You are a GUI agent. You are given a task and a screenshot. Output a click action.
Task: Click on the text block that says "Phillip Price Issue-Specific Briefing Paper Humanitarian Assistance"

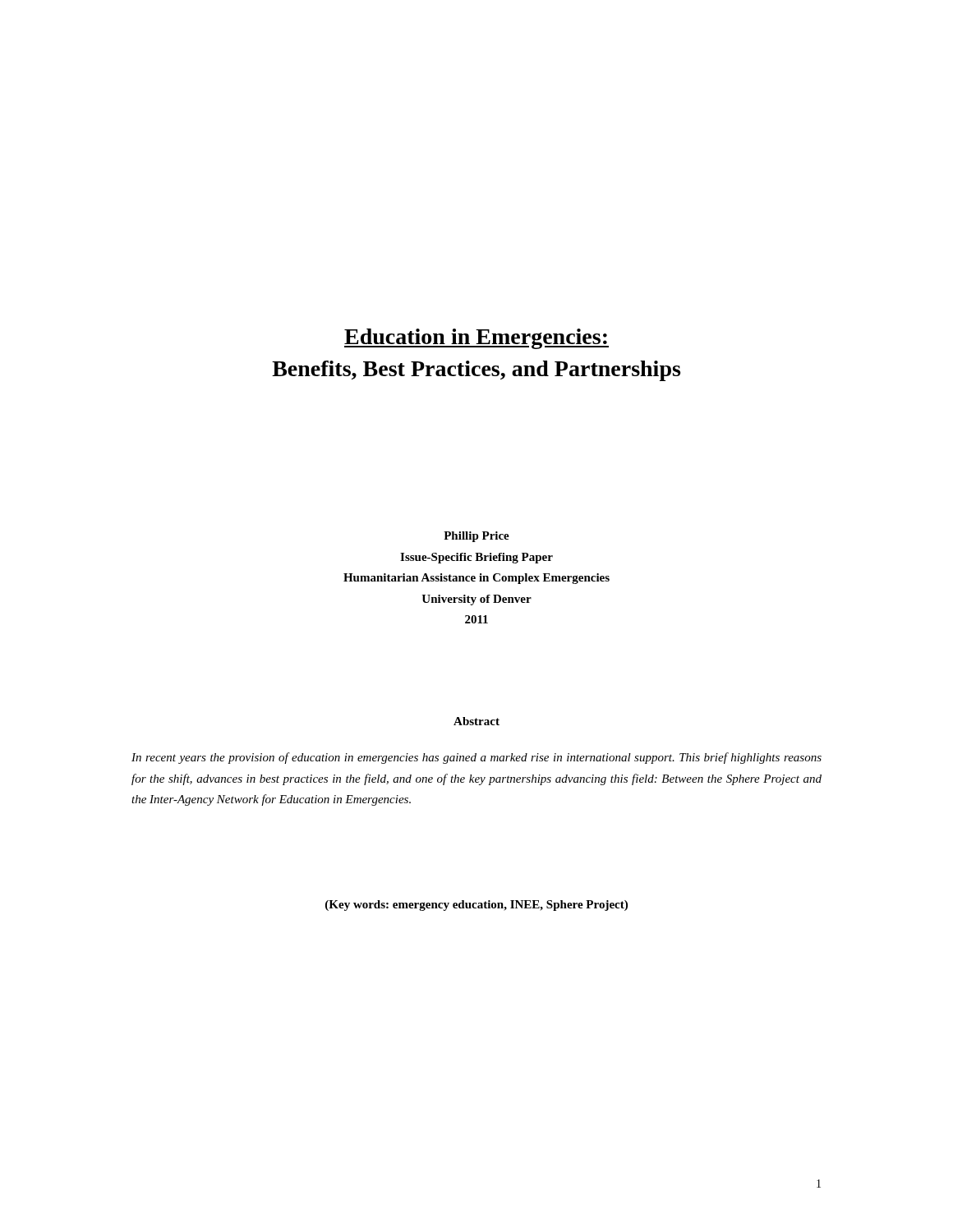[476, 577]
